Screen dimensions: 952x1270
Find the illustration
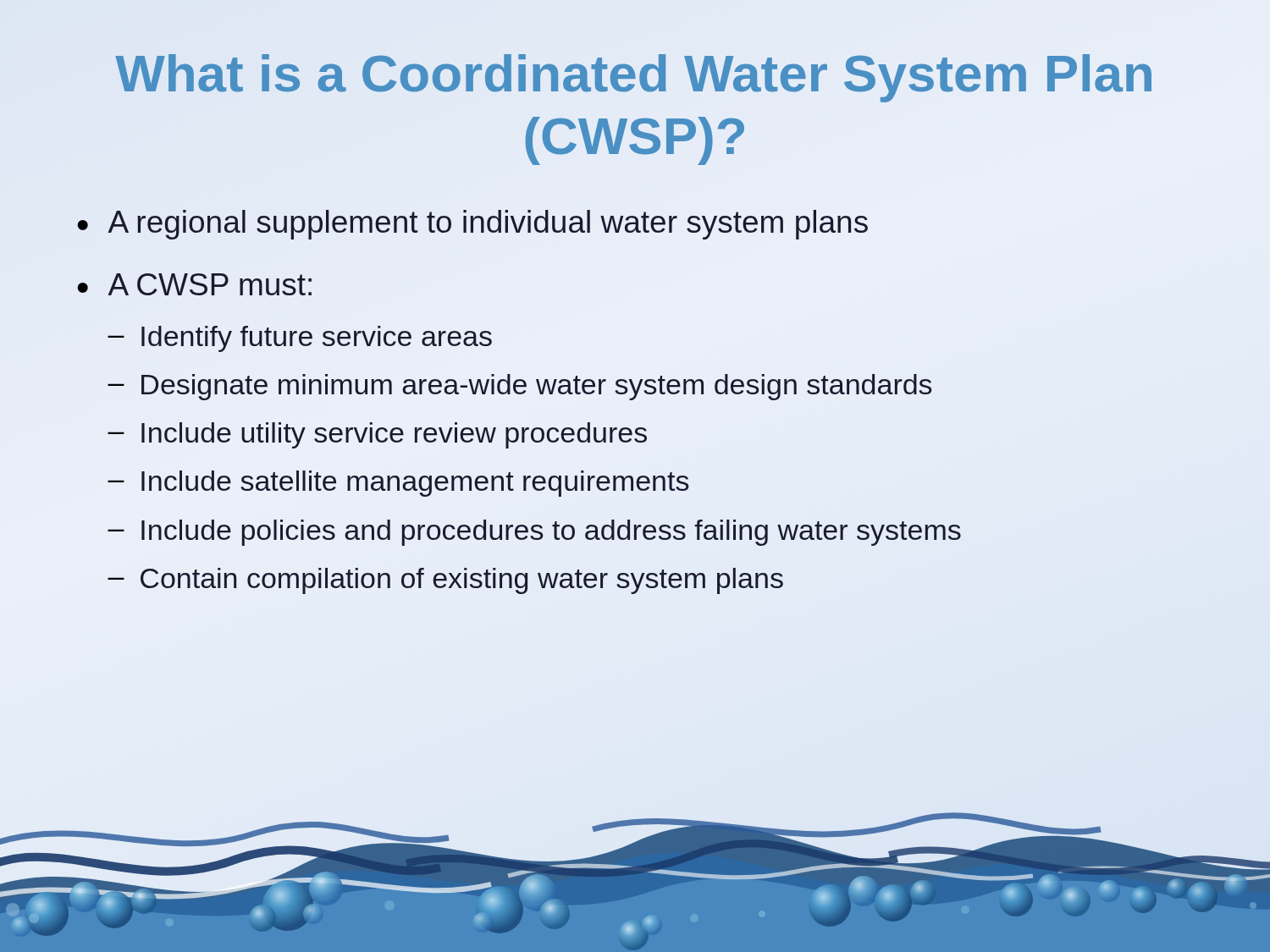coord(635,808)
